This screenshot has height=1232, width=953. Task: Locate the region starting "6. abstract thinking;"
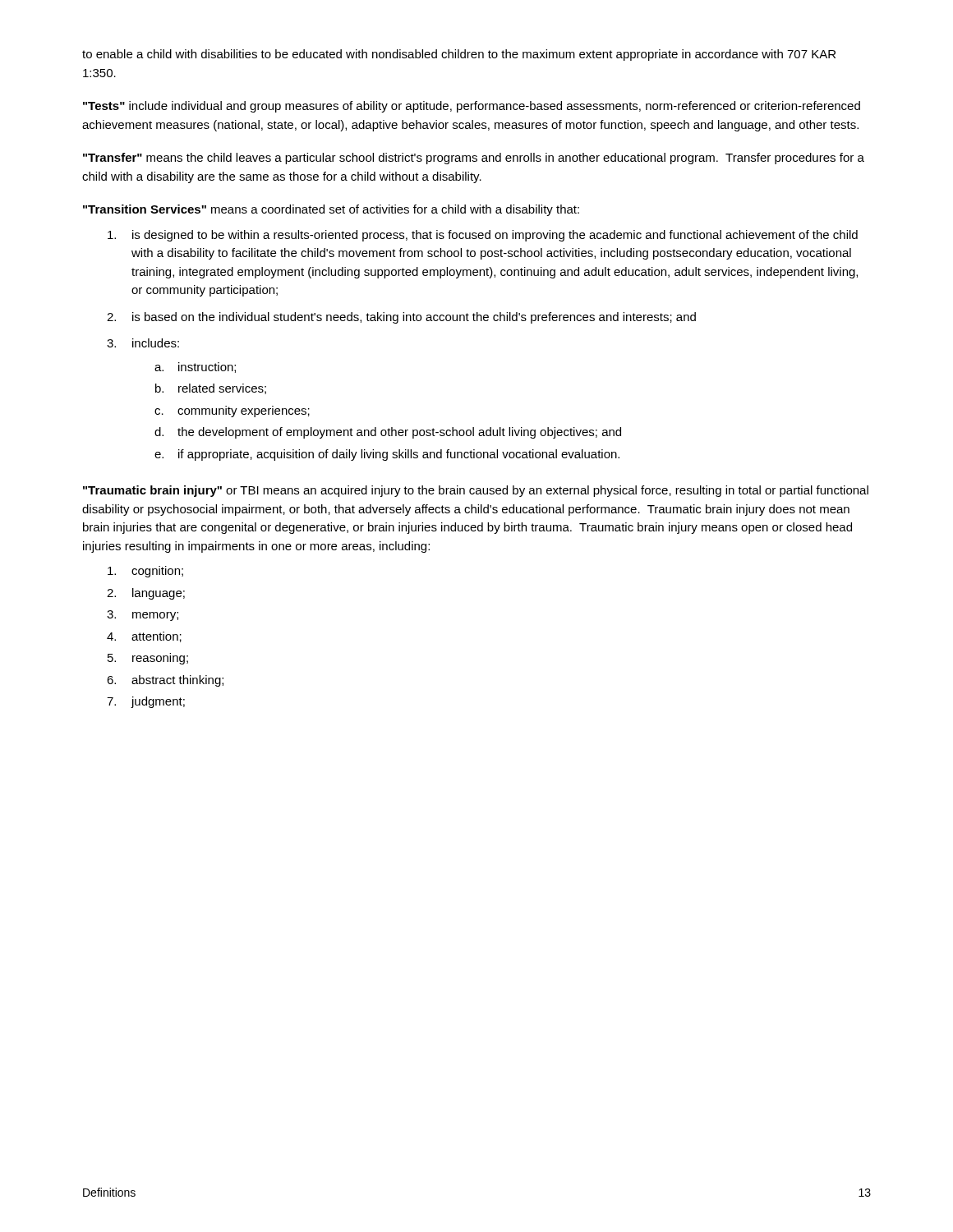pos(166,680)
